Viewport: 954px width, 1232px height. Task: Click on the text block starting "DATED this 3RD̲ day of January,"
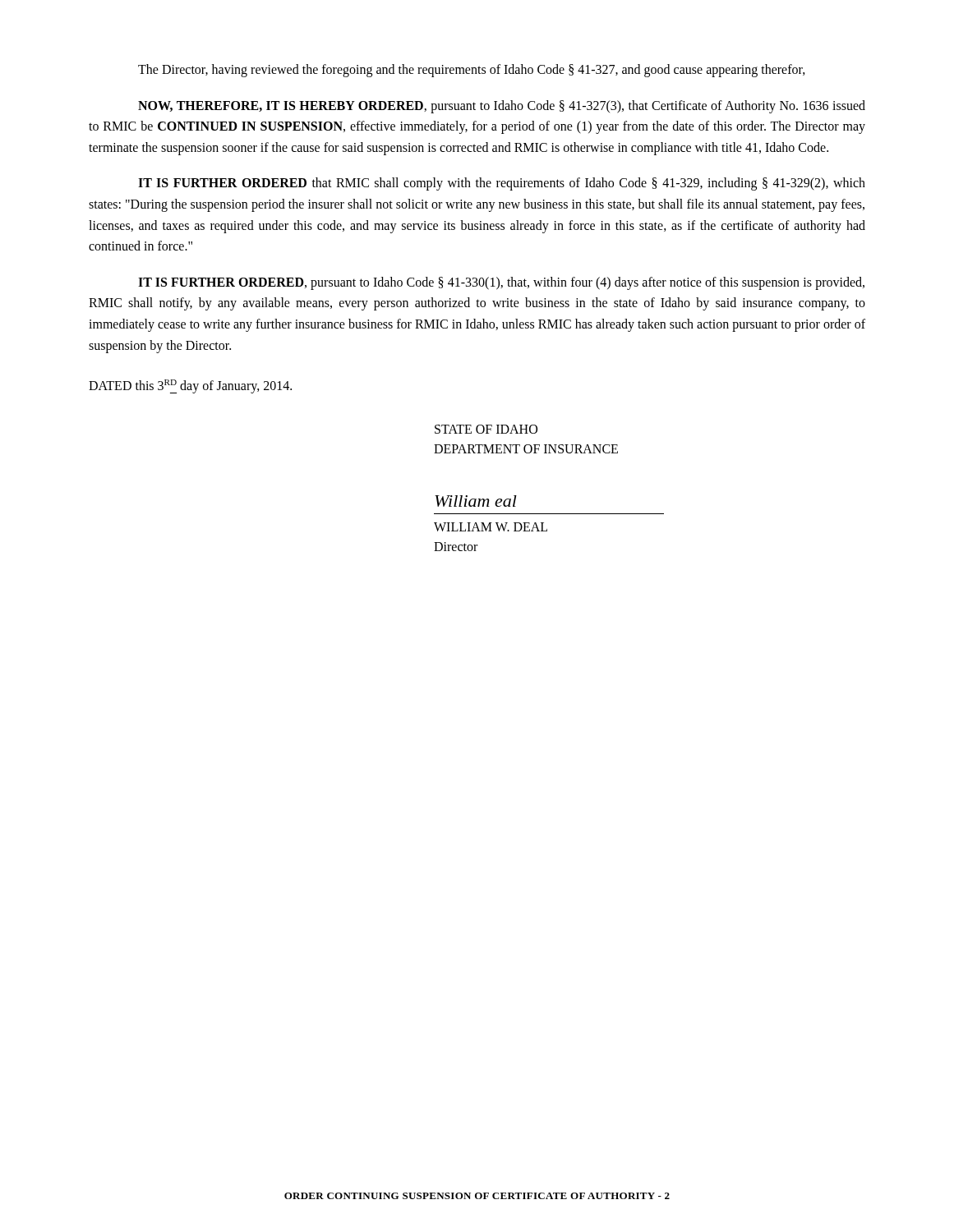pyautogui.click(x=190, y=386)
